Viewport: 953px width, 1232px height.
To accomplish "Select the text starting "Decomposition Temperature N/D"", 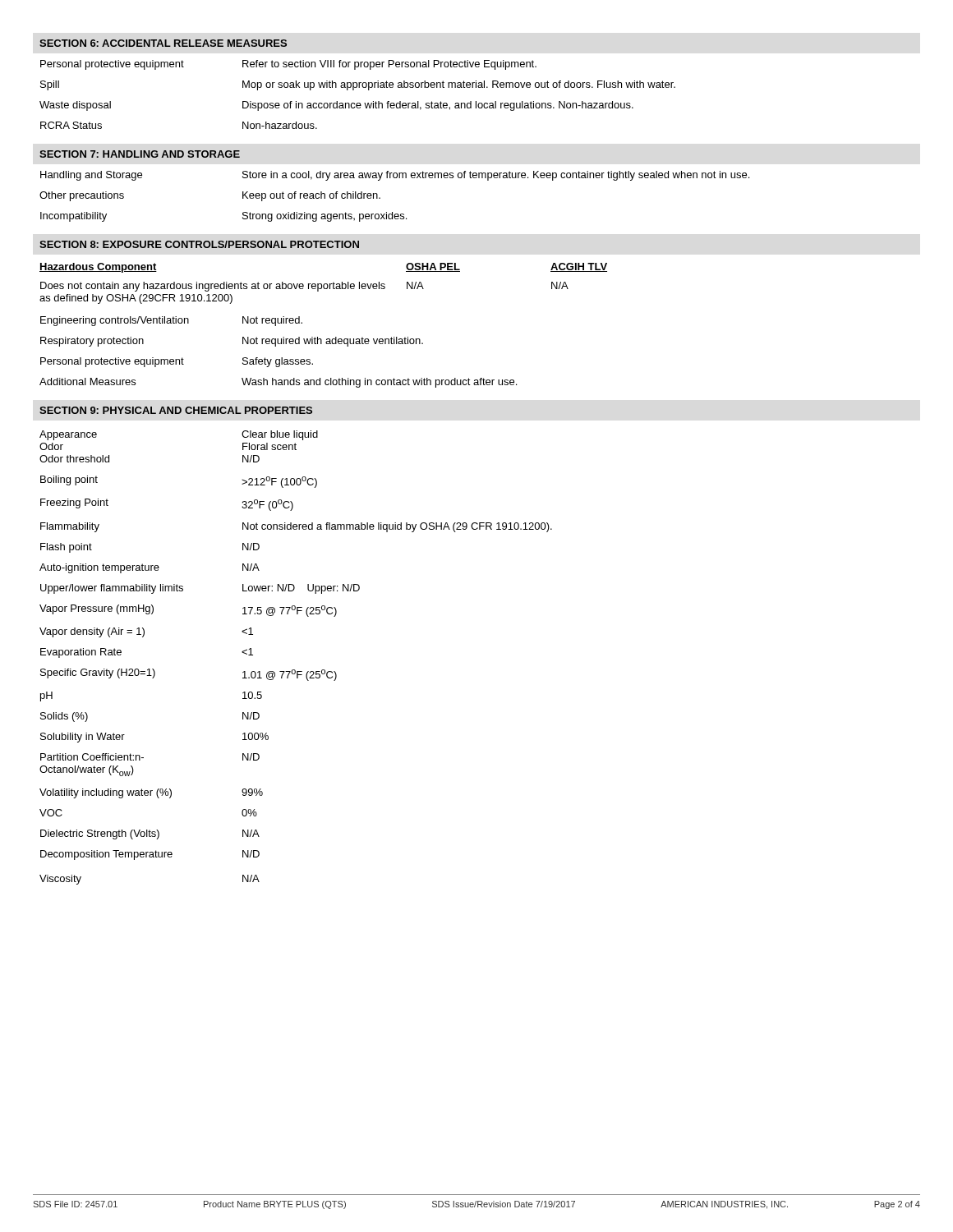I will [x=150, y=855].
